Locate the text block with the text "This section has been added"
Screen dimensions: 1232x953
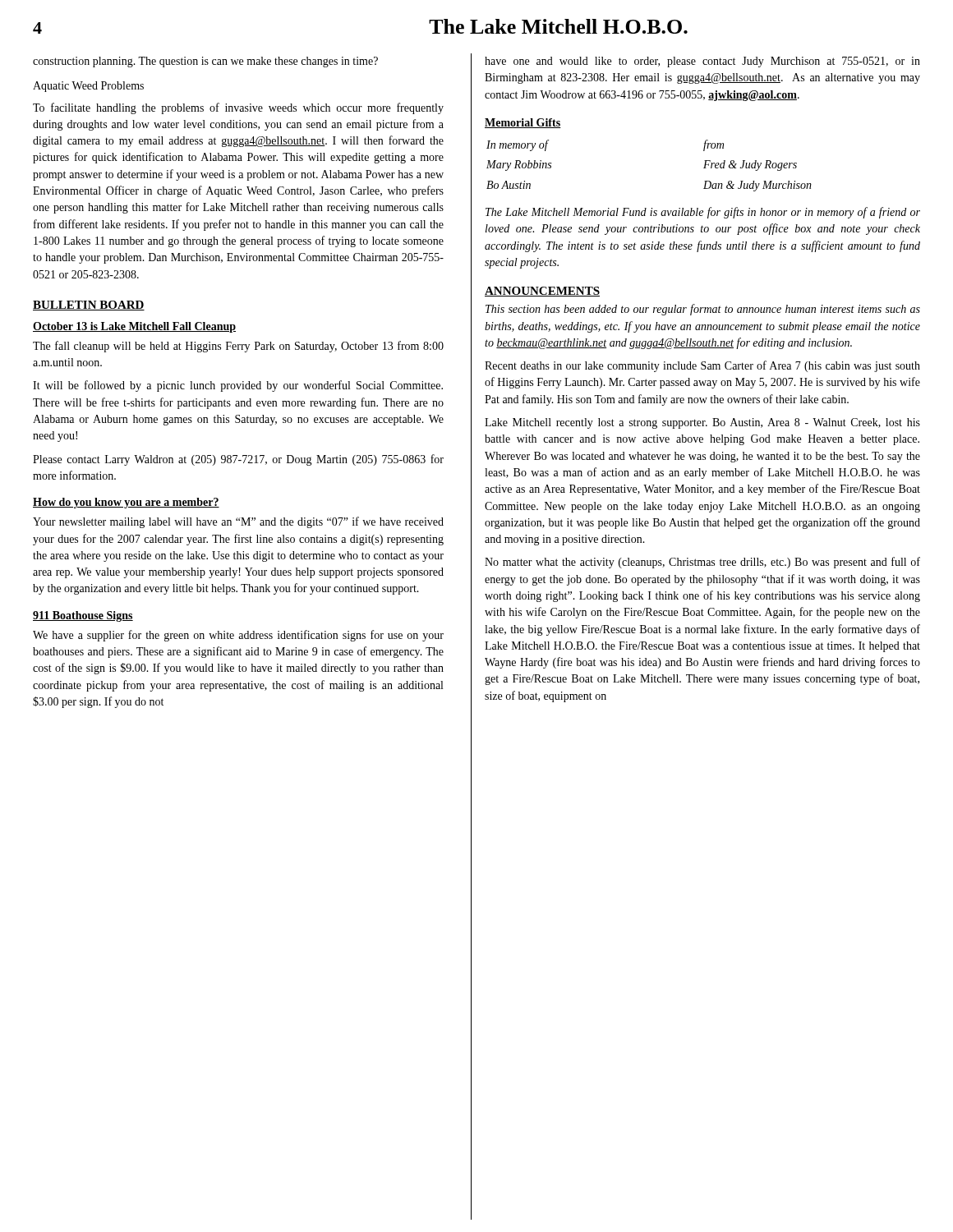702,355
